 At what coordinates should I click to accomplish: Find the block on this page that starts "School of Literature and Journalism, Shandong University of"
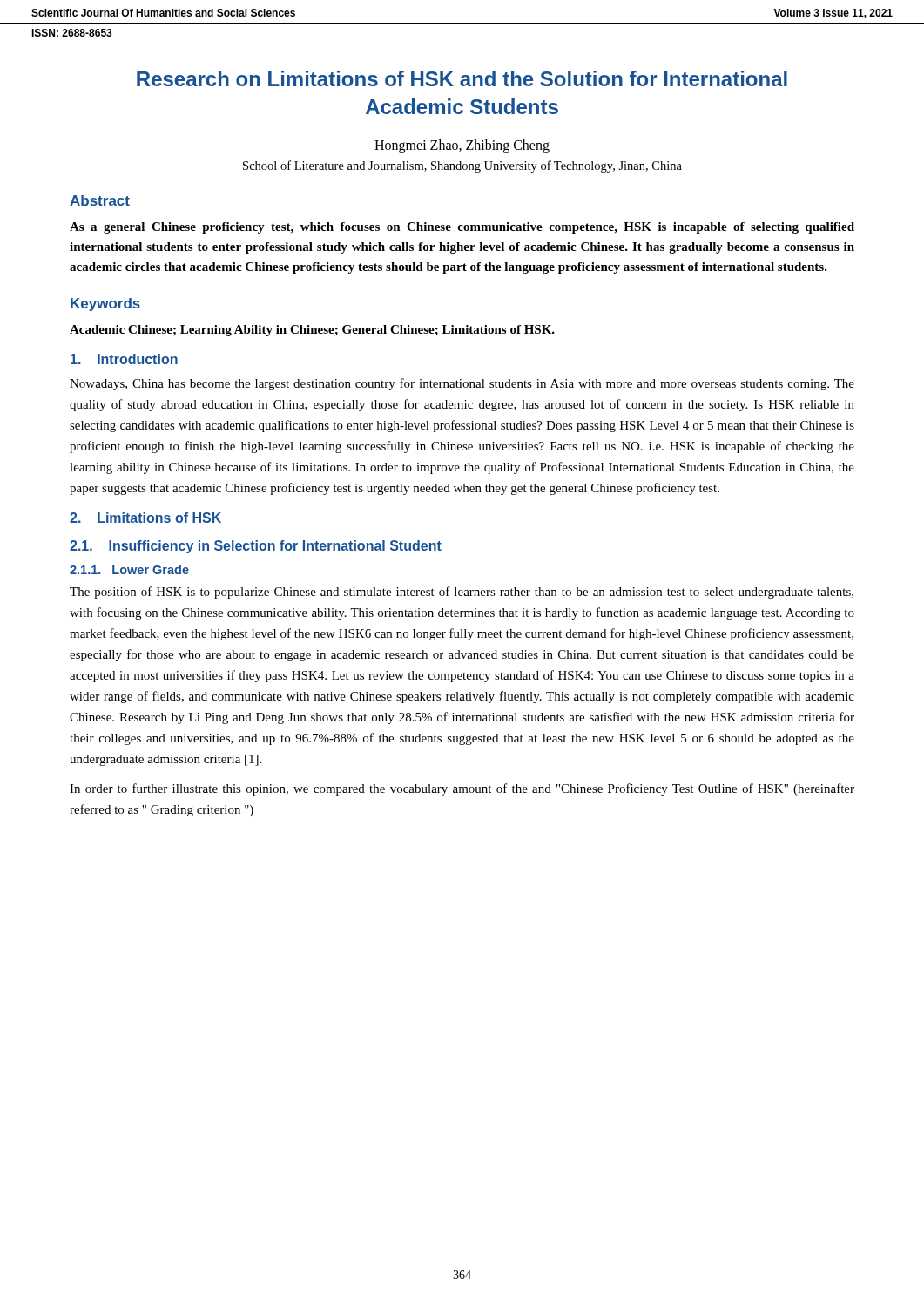point(462,165)
